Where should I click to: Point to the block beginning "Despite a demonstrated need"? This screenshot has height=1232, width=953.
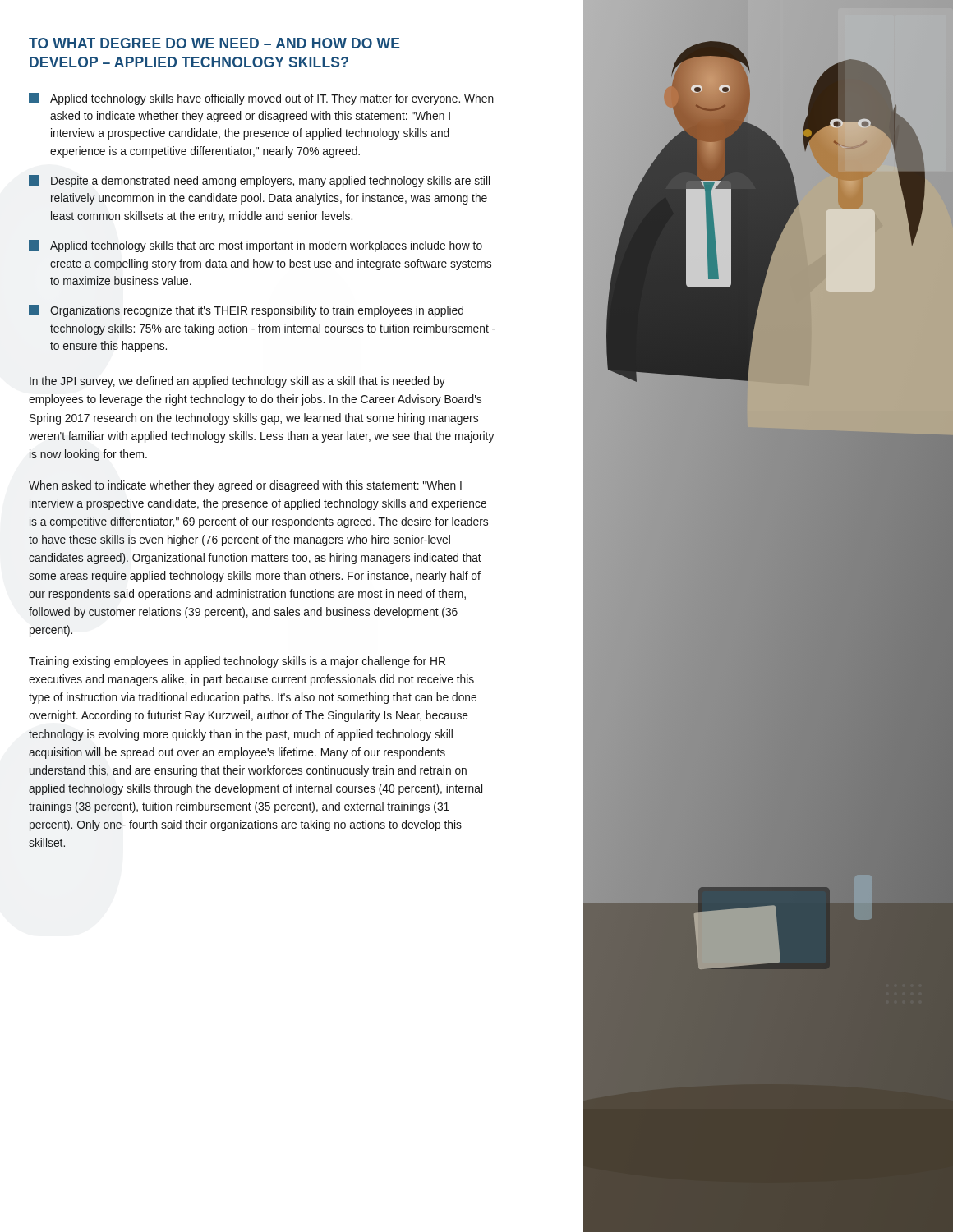pyautogui.click(x=263, y=199)
